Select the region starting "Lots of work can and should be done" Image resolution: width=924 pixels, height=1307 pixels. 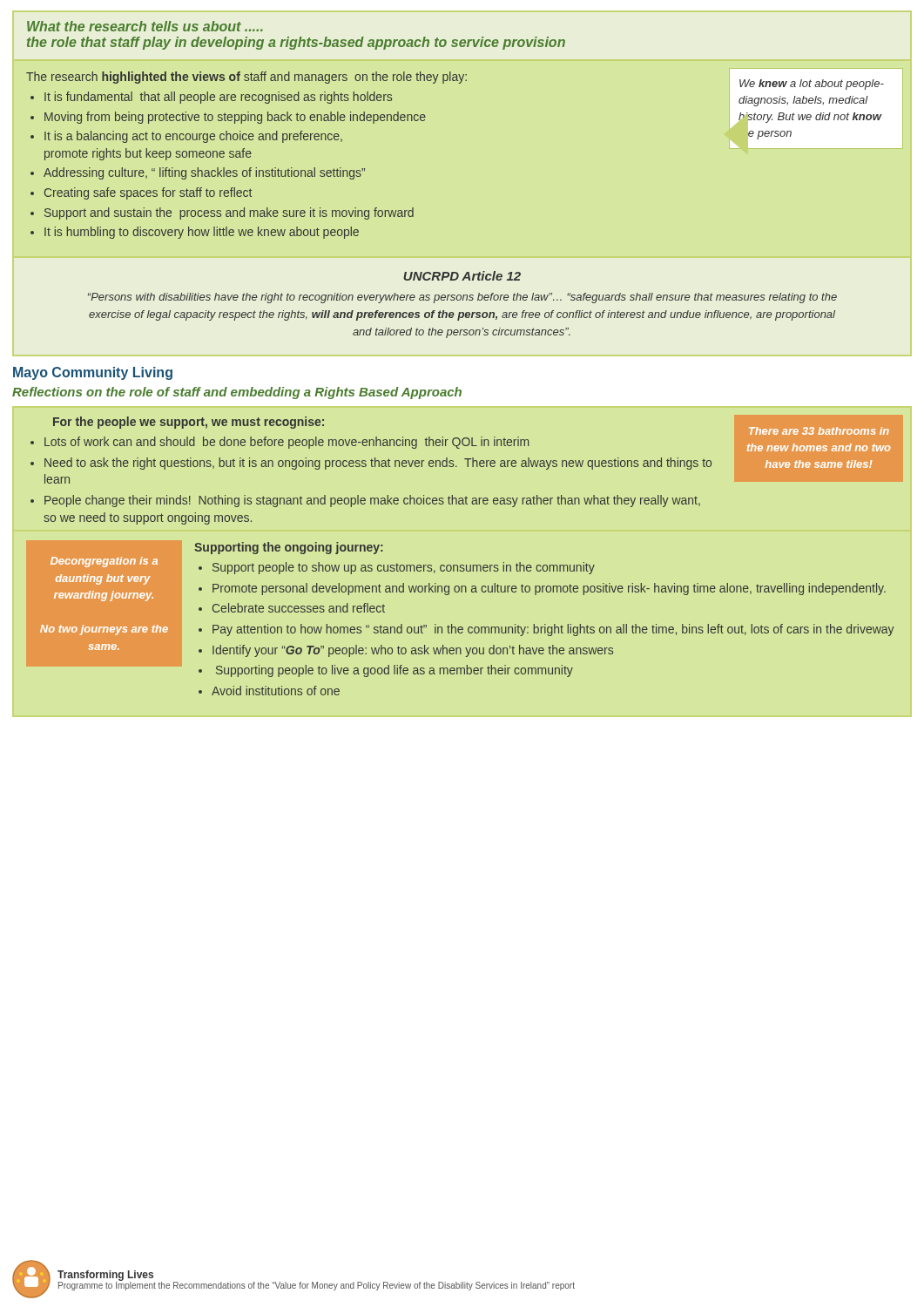(x=389, y=443)
